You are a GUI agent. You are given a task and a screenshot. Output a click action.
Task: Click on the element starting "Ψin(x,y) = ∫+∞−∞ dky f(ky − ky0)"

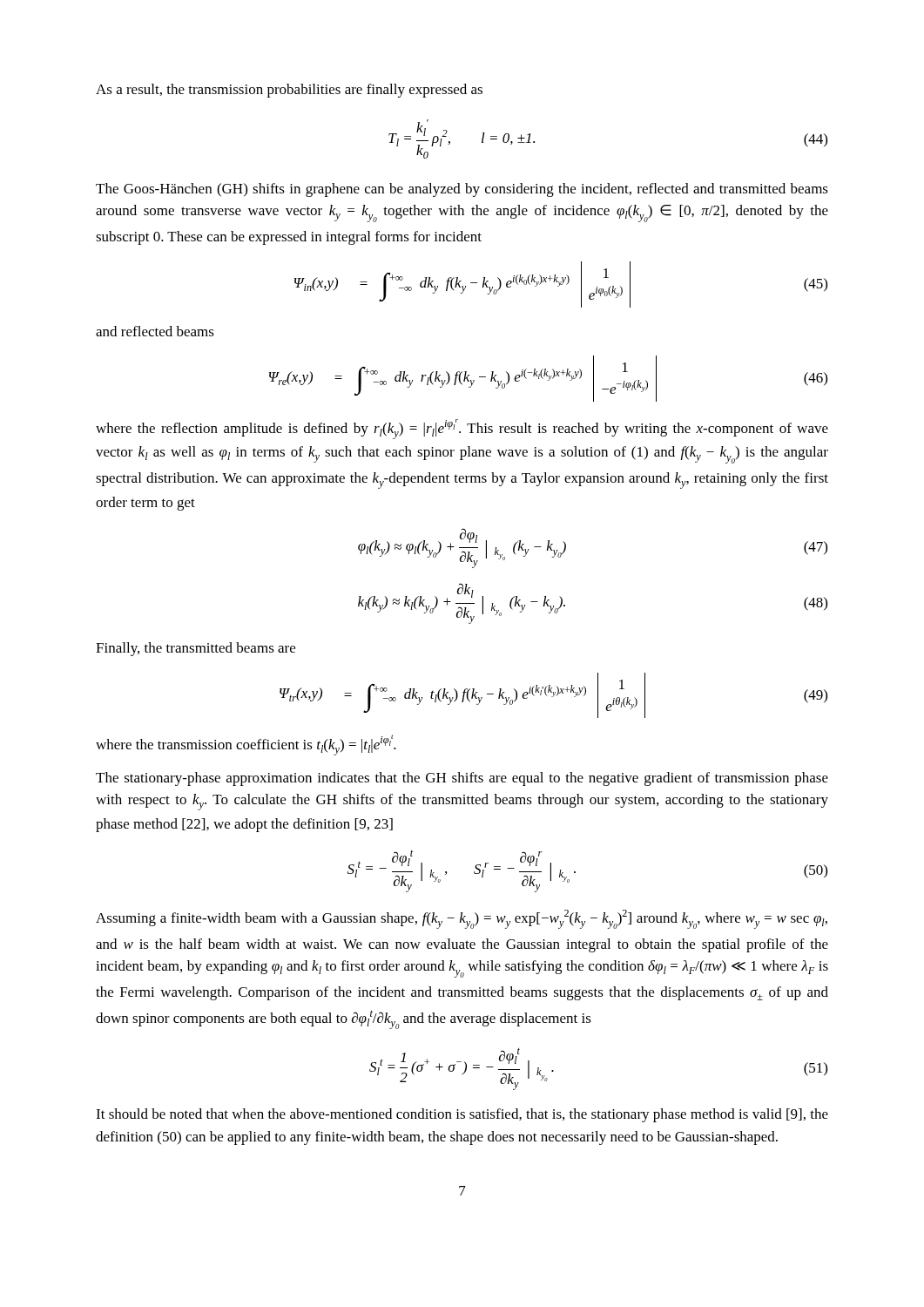pyautogui.click(x=560, y=284)
